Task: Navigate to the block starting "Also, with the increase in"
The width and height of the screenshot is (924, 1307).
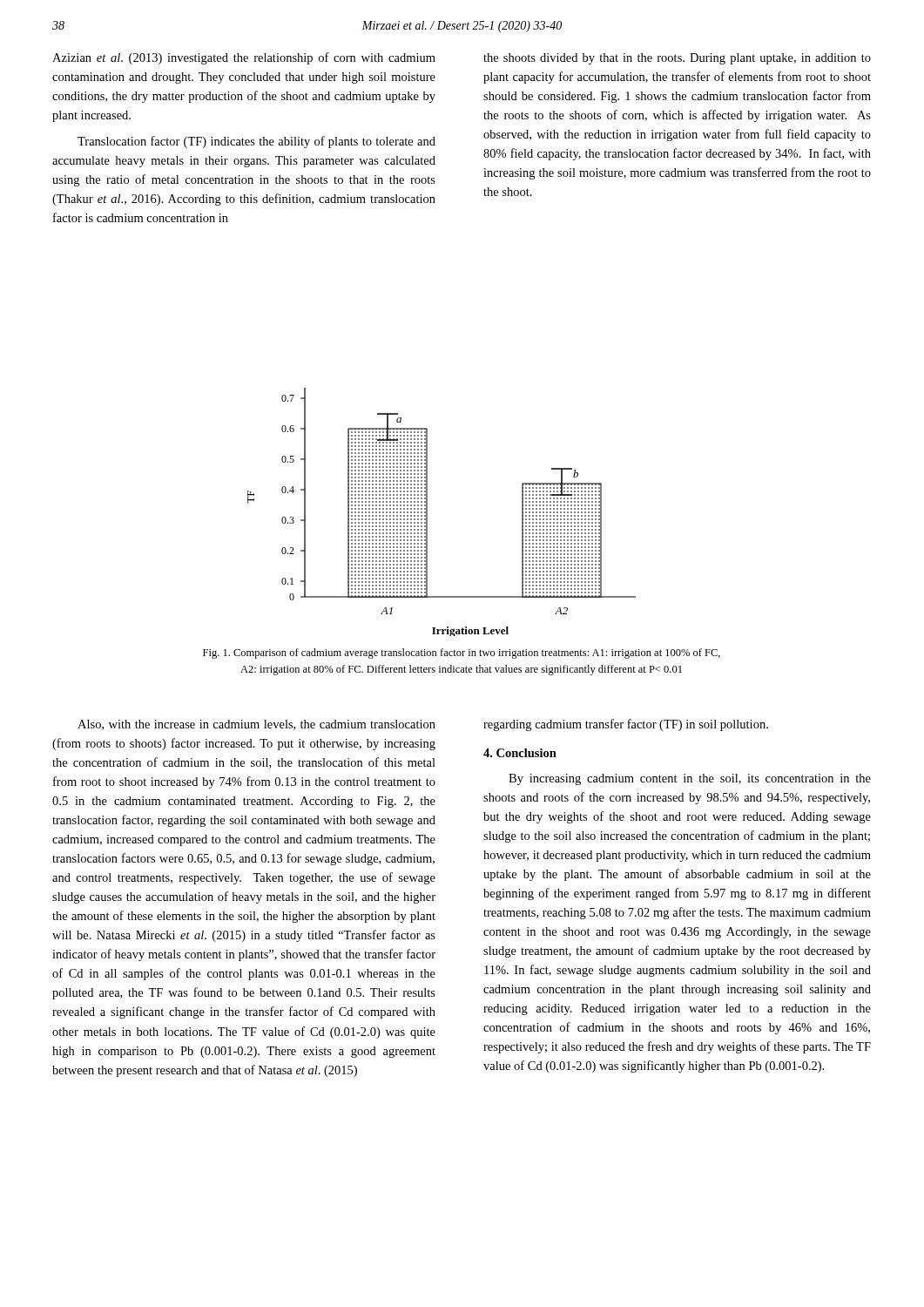Action: coord(244,897)
